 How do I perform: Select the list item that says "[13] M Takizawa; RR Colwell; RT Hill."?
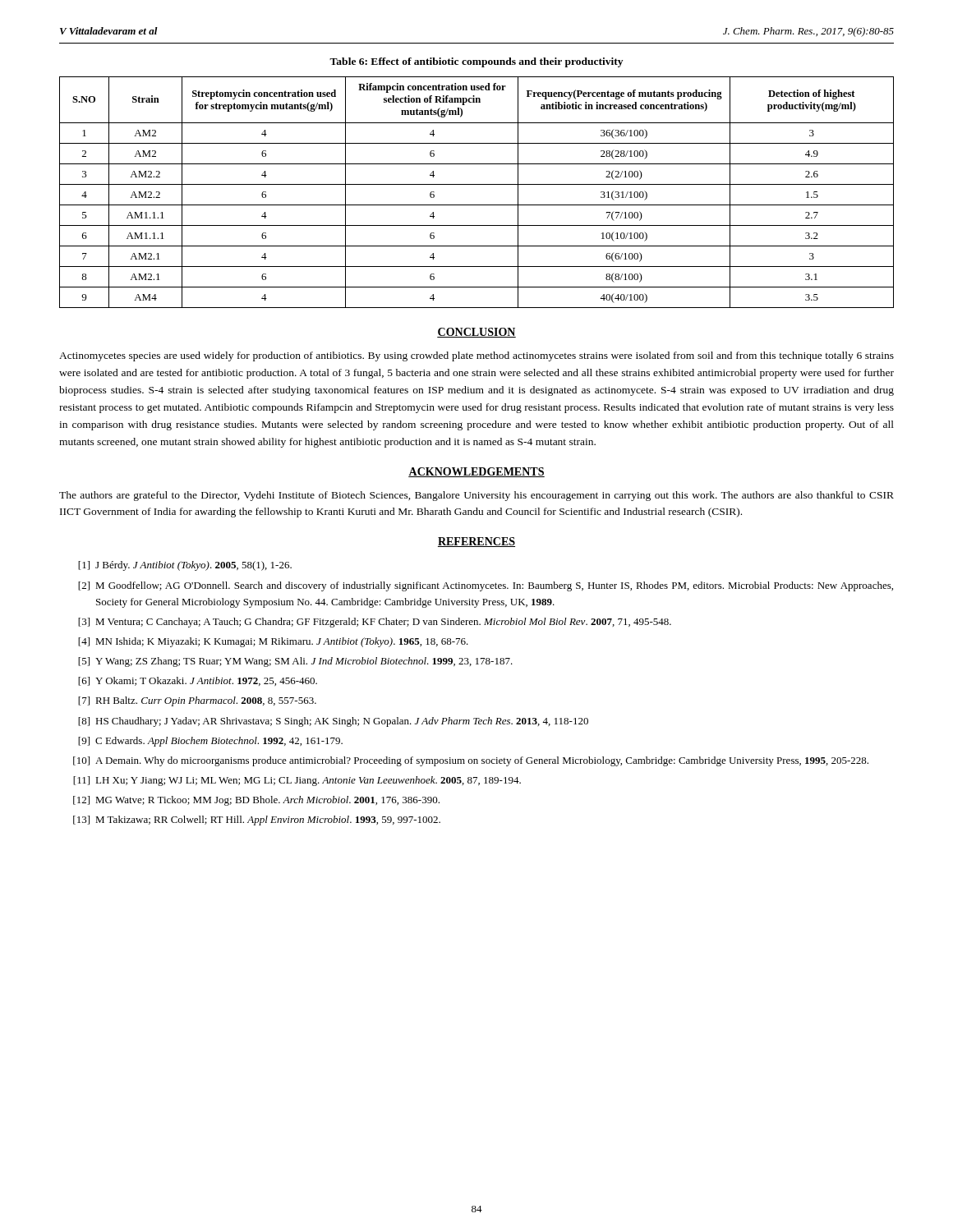point(257,821)
